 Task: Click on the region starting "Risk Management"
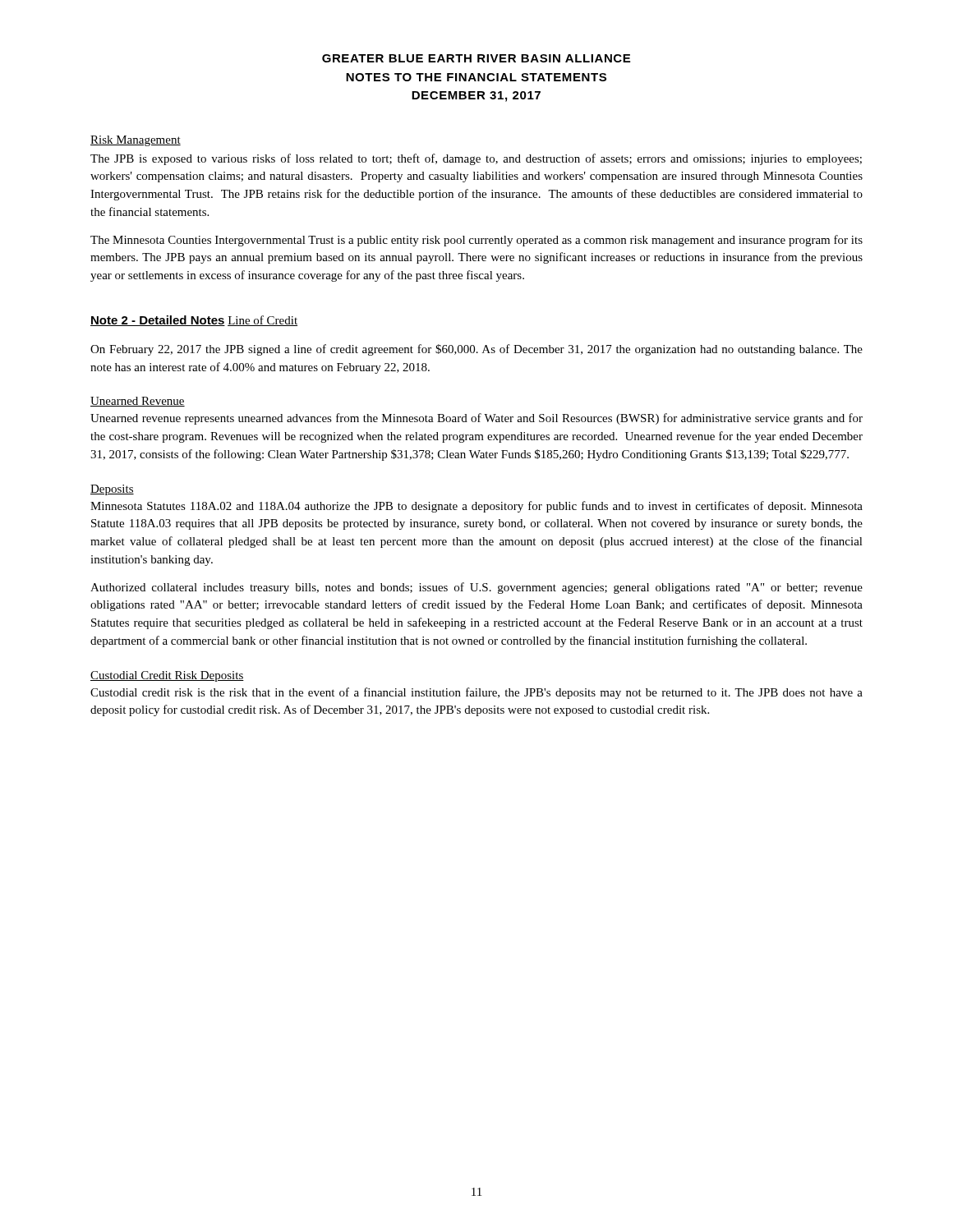tap(135, 139)
